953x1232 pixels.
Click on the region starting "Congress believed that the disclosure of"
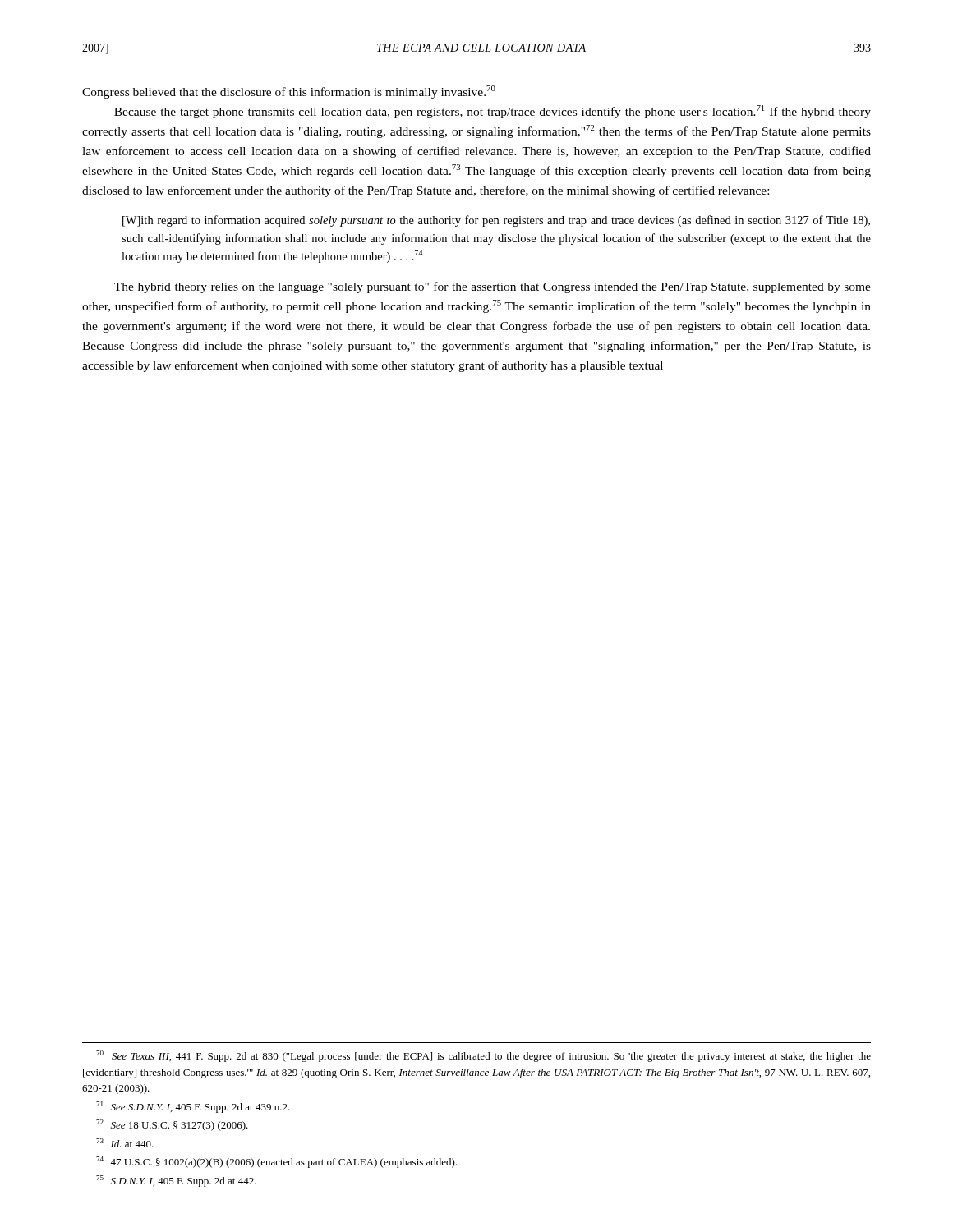(476, 92)
